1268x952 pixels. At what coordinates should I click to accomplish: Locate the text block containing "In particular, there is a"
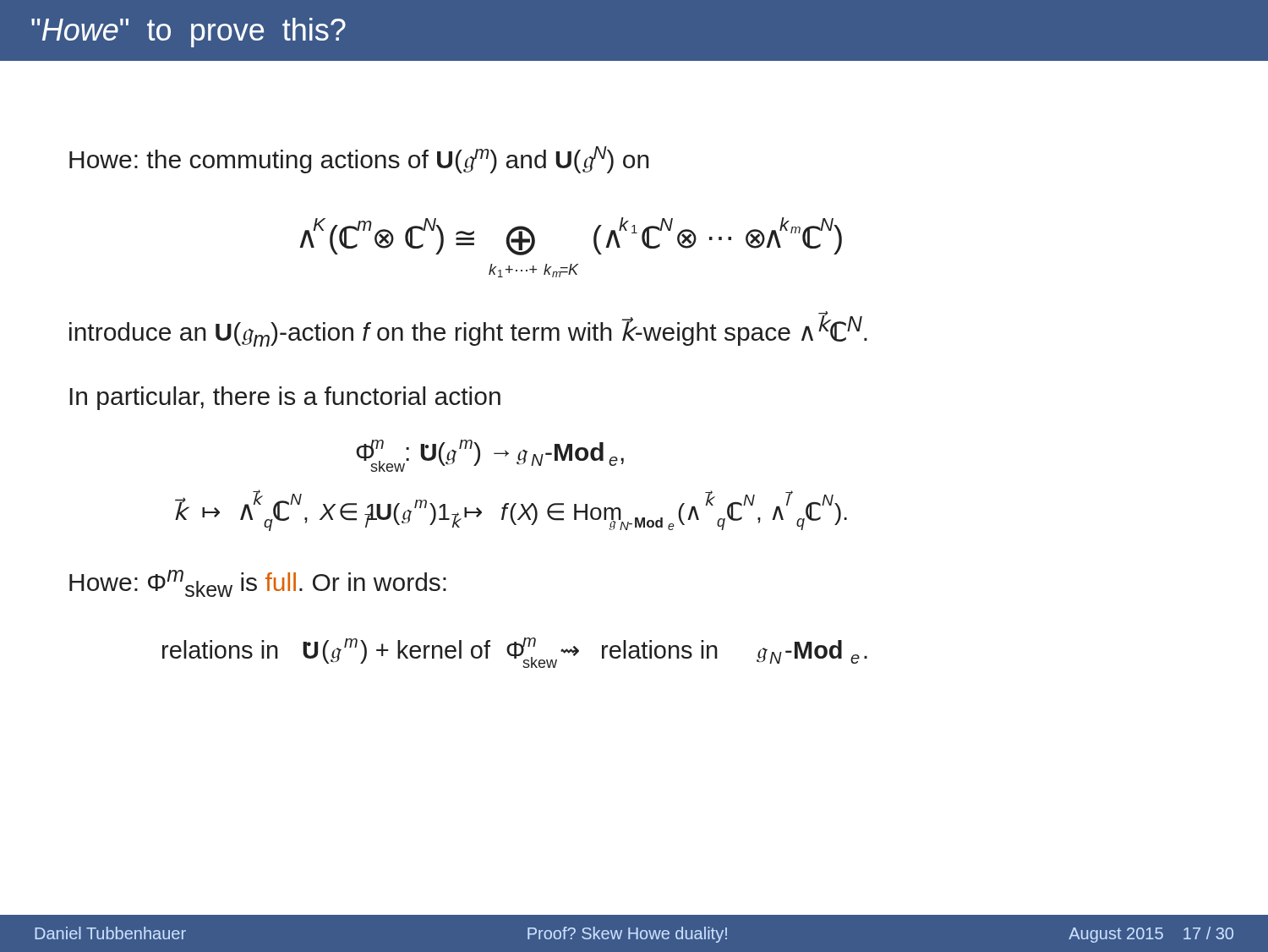(x=285, y=396)
